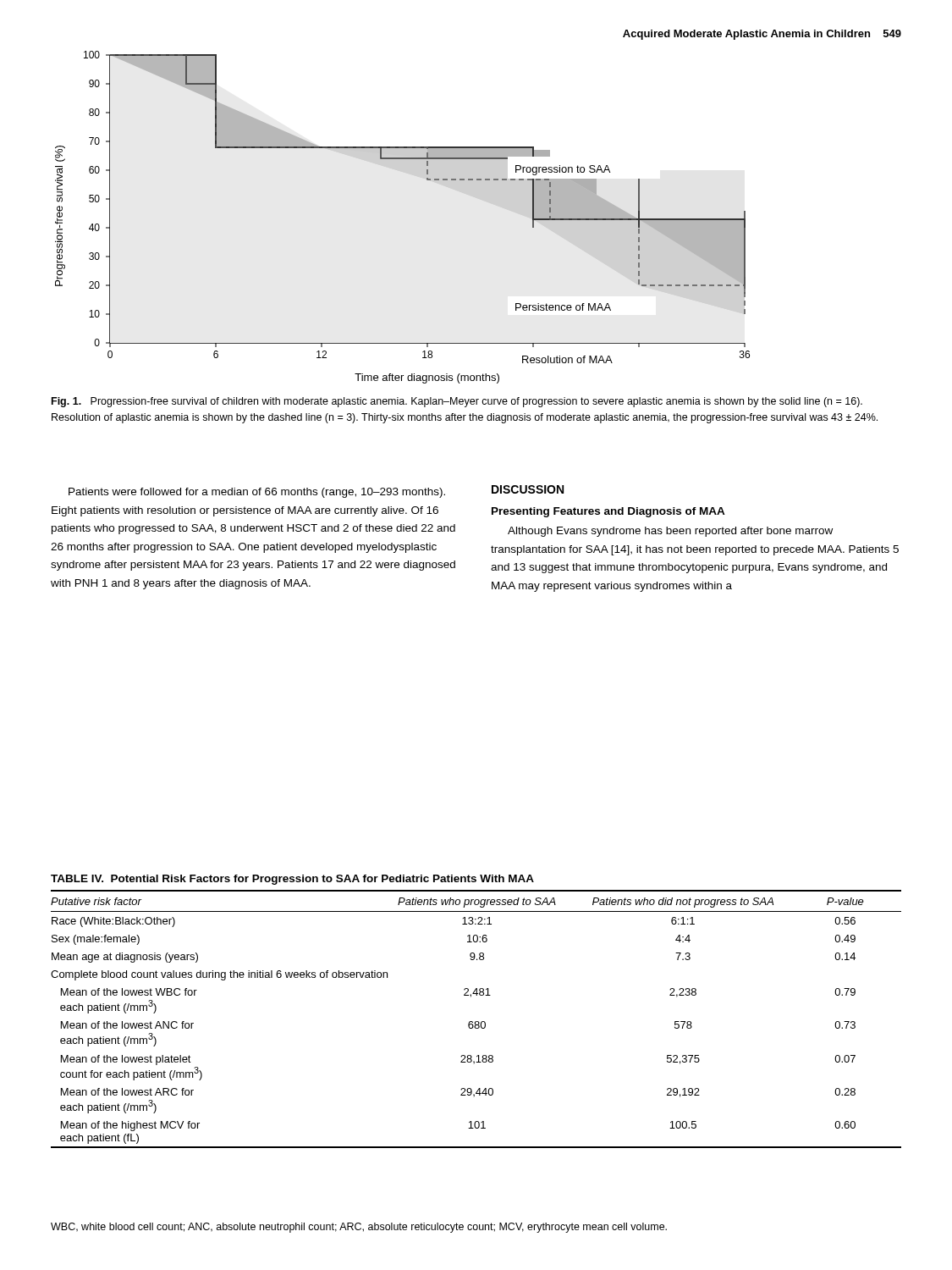Click the passage that begins "Patients were followed for a"
The image size is (952, 1270).
(254, 537)
